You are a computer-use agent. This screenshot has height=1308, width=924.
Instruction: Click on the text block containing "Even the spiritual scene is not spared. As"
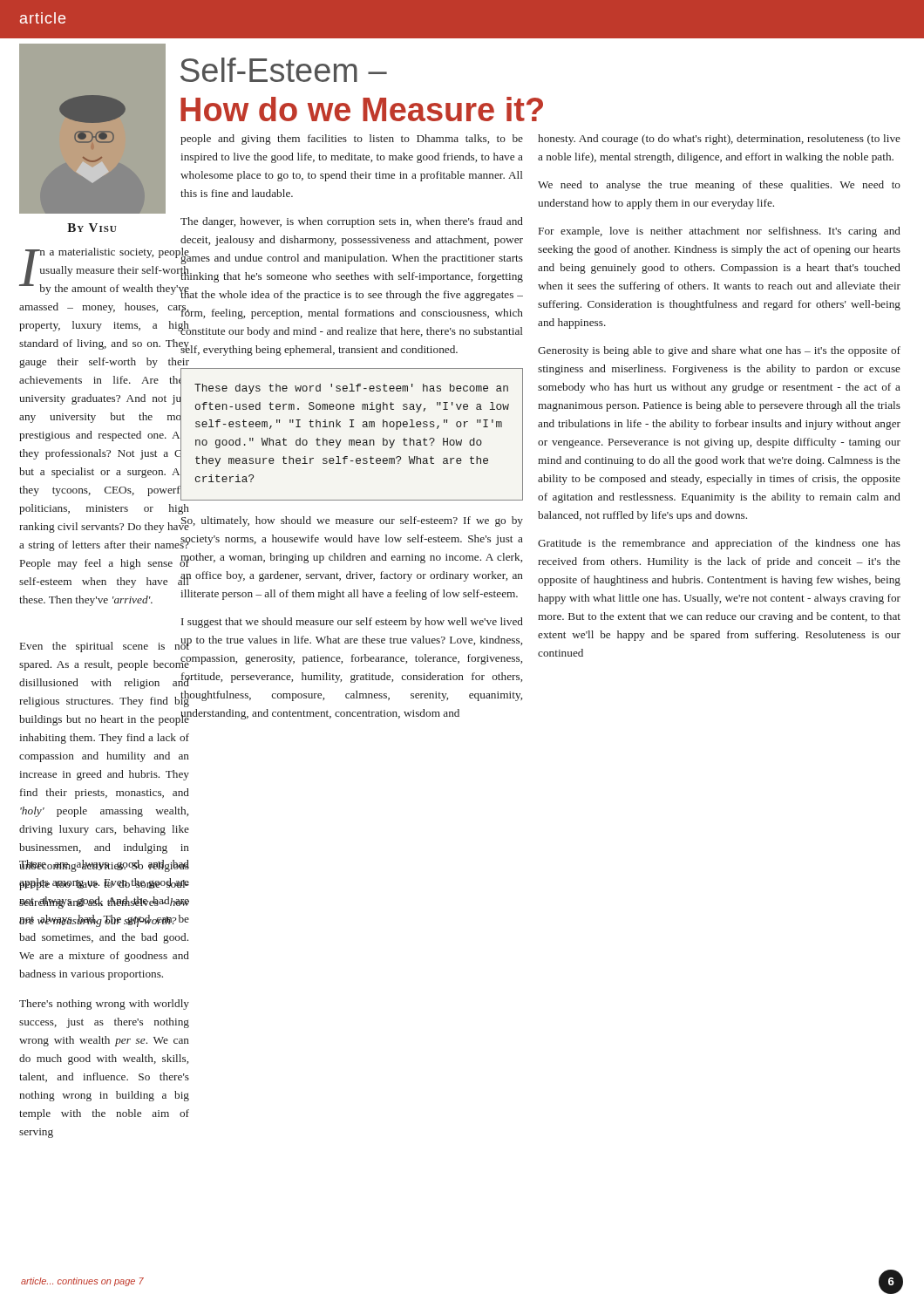click(104, 783)
